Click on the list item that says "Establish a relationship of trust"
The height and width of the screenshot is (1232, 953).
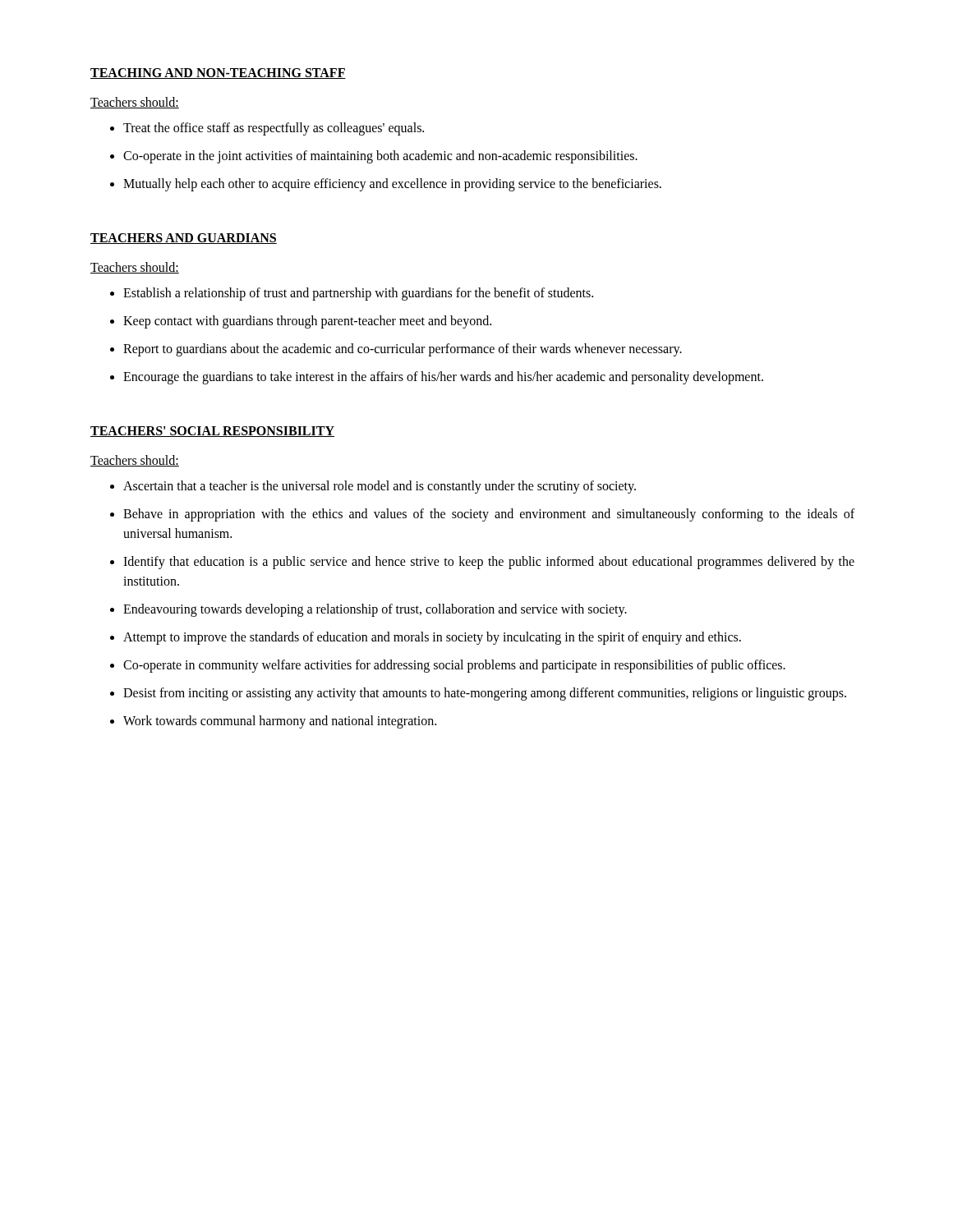(x=359, y=293)
